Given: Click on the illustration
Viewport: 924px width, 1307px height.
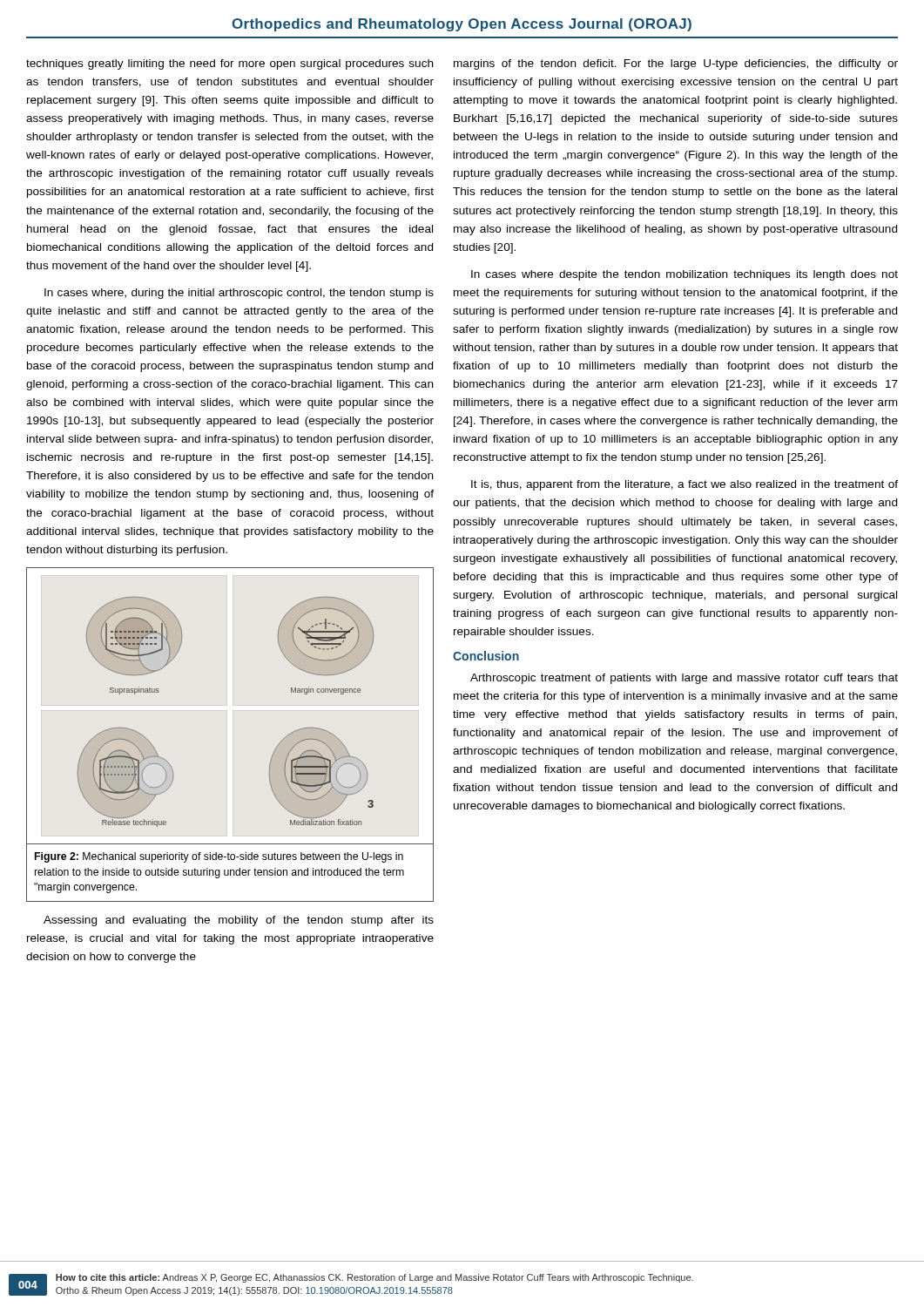Looking at the screenshot, I should pyautogui.click(x=230, y=706).
